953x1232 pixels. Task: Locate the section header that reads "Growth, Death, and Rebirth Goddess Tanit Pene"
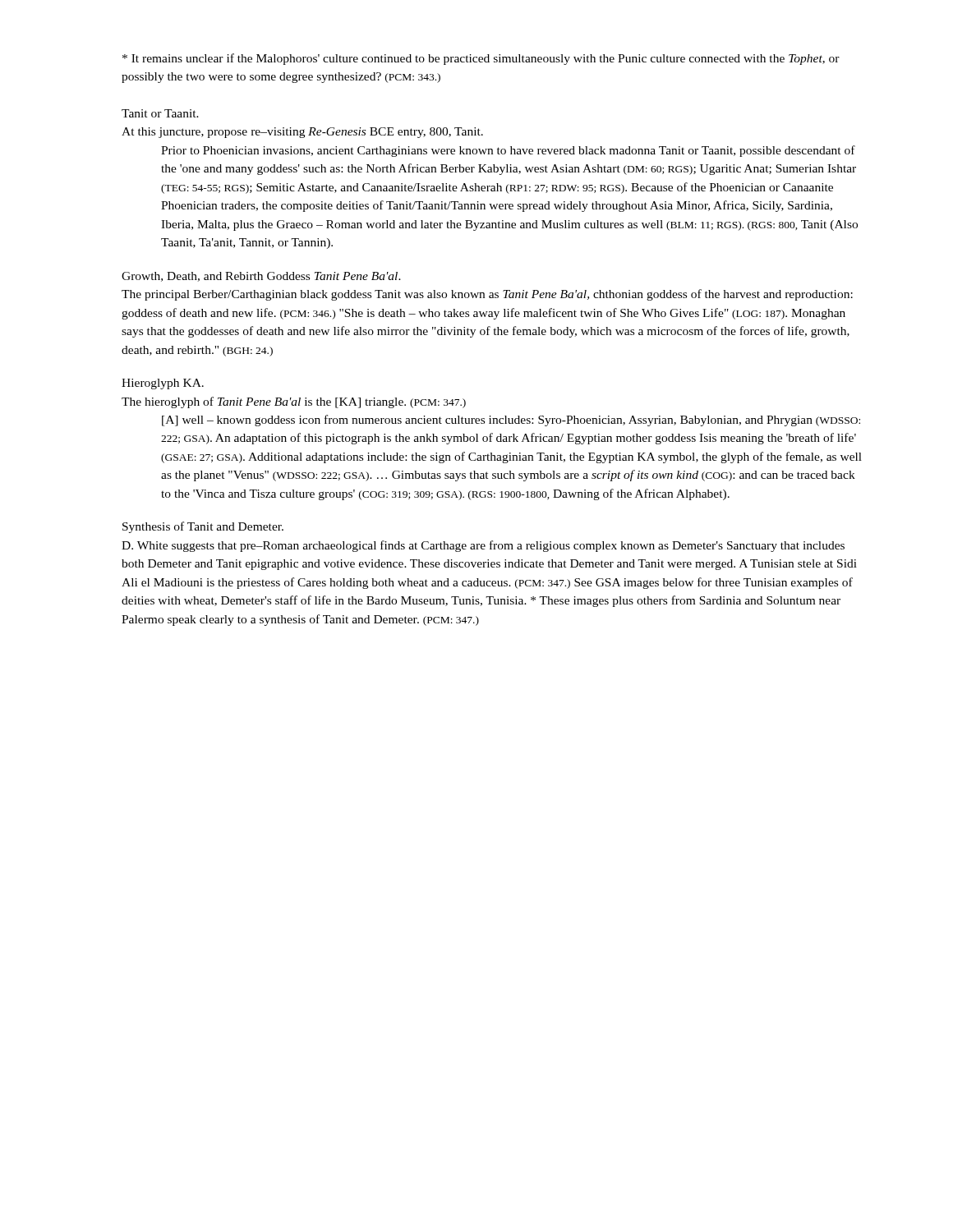[261, 277]
